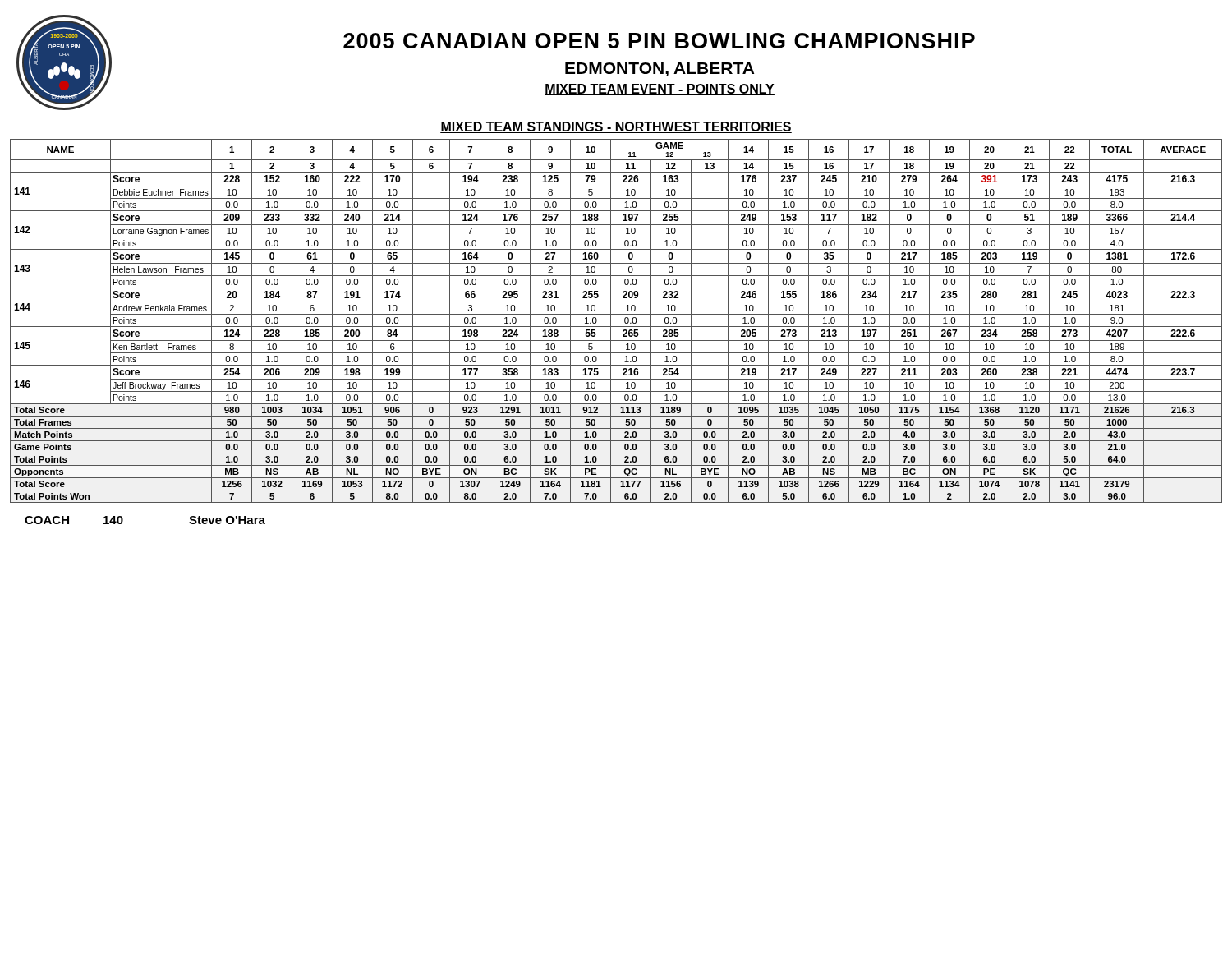
Task: Click on the block starting "2005 CANADIAN OPEN"
Action: 660,41
